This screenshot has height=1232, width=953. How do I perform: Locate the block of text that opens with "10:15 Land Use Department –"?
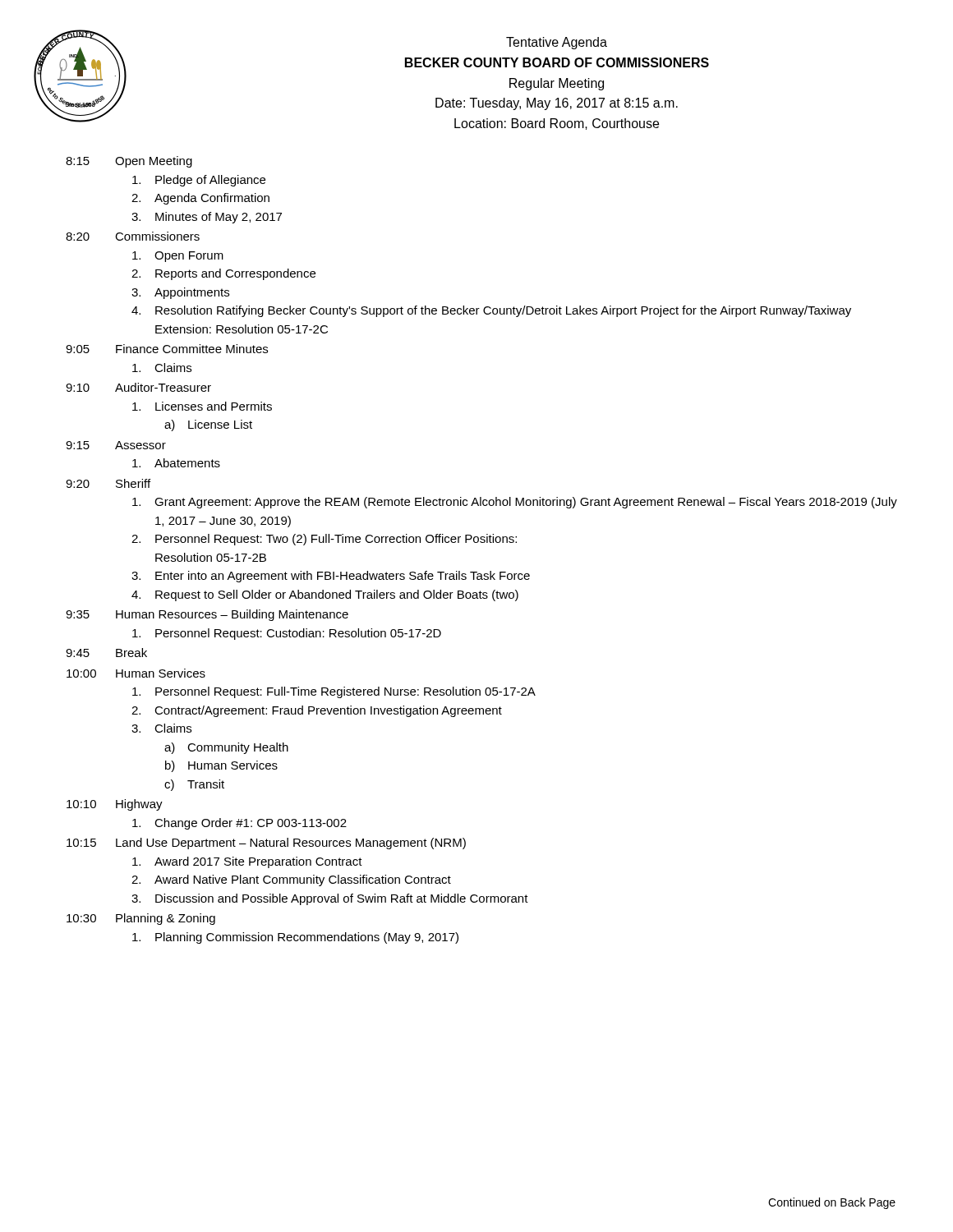(x=266, y=844)
